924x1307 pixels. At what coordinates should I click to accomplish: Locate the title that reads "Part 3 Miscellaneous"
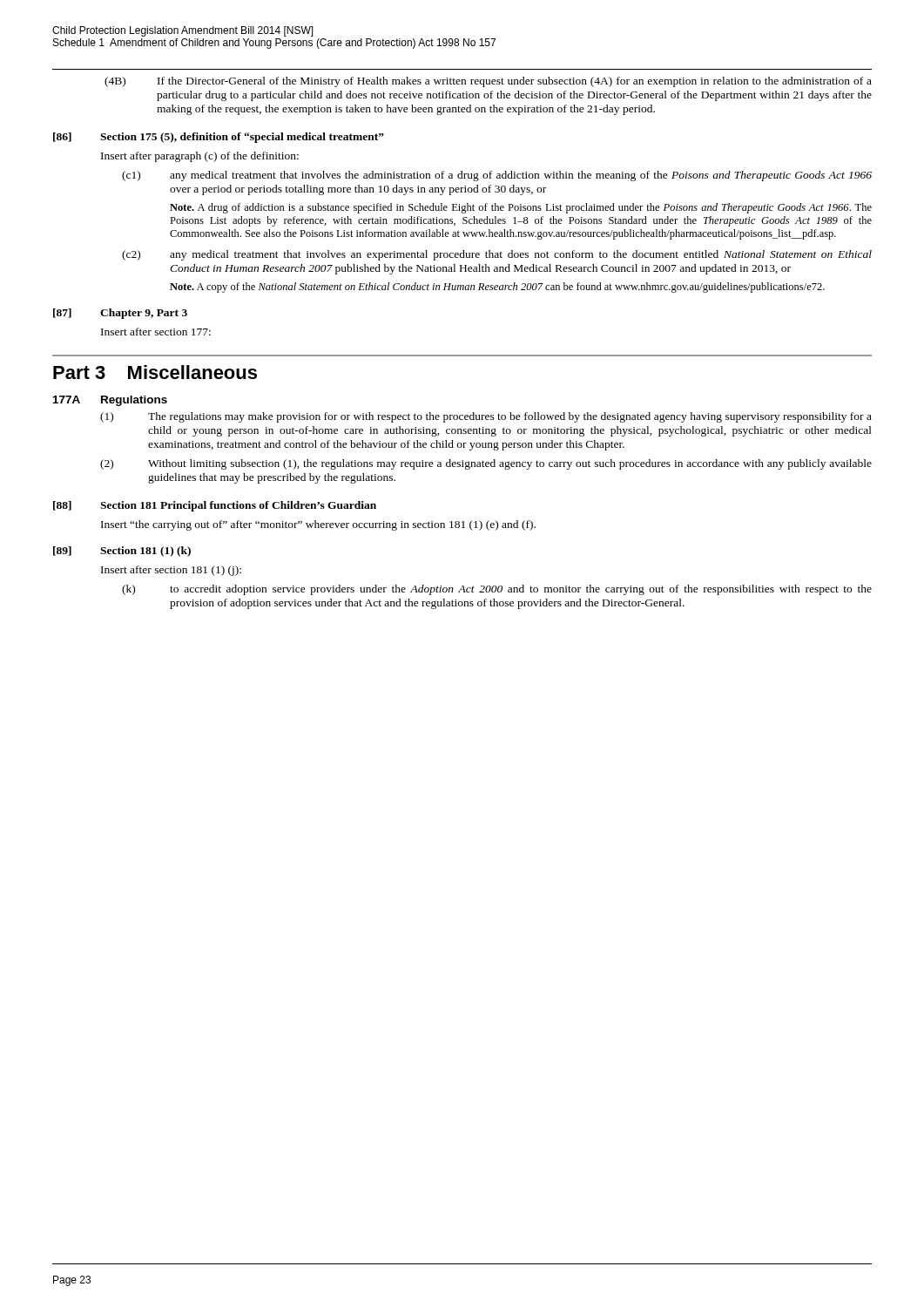pos(155,372)
